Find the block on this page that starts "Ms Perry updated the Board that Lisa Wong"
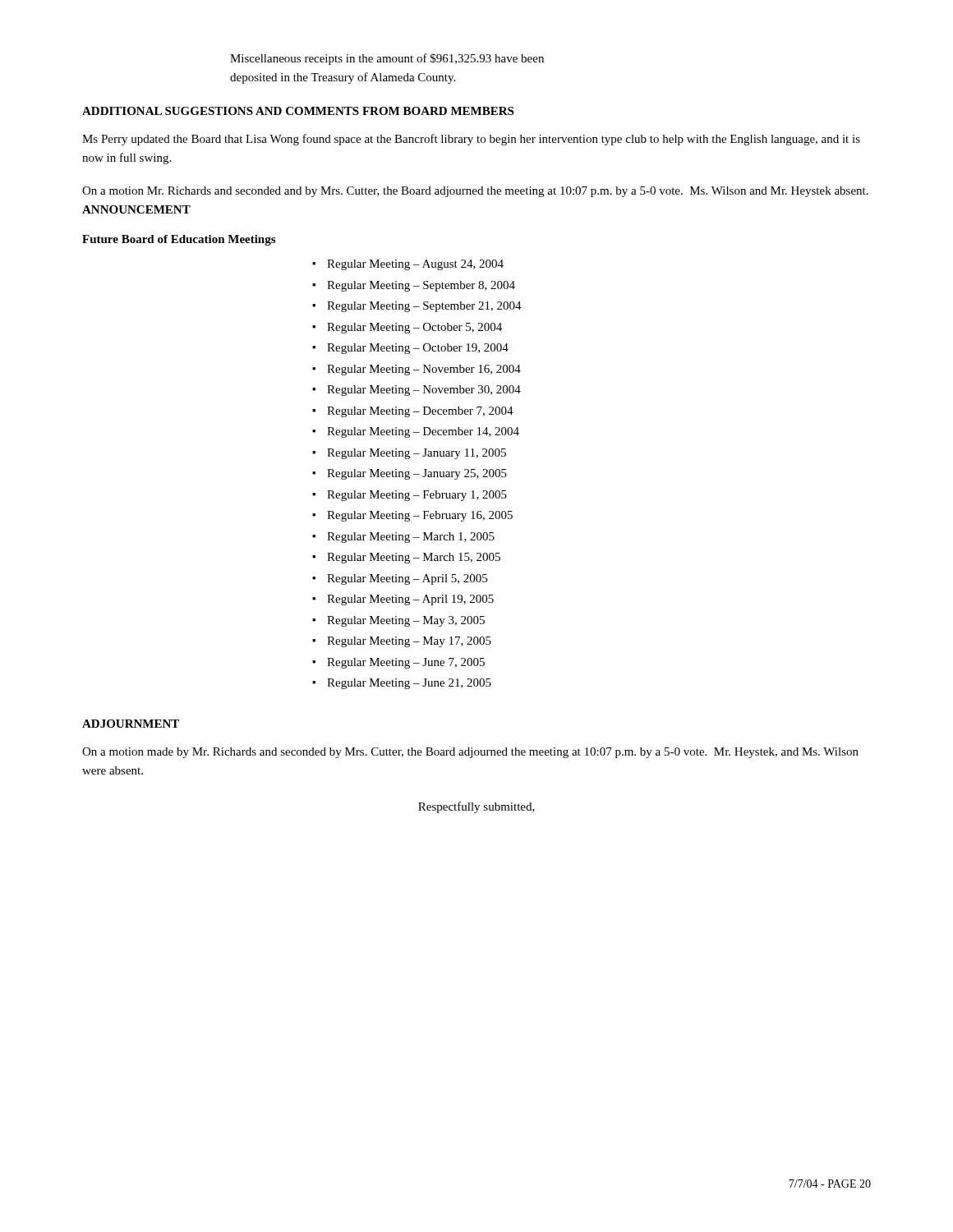Viewport: 953px width, 1232px height. tap(471, 148)
